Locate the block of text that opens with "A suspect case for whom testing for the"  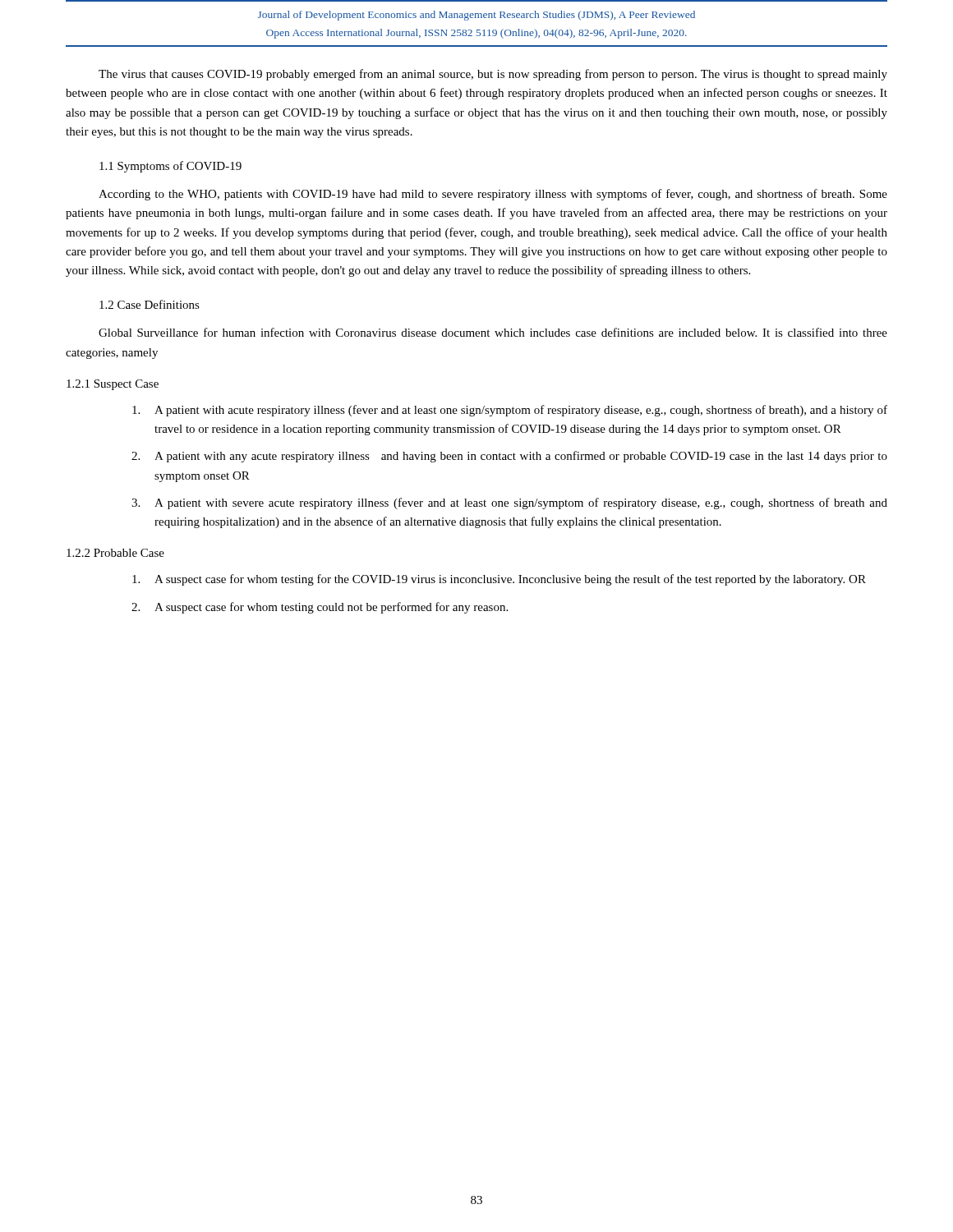point(509,580)
